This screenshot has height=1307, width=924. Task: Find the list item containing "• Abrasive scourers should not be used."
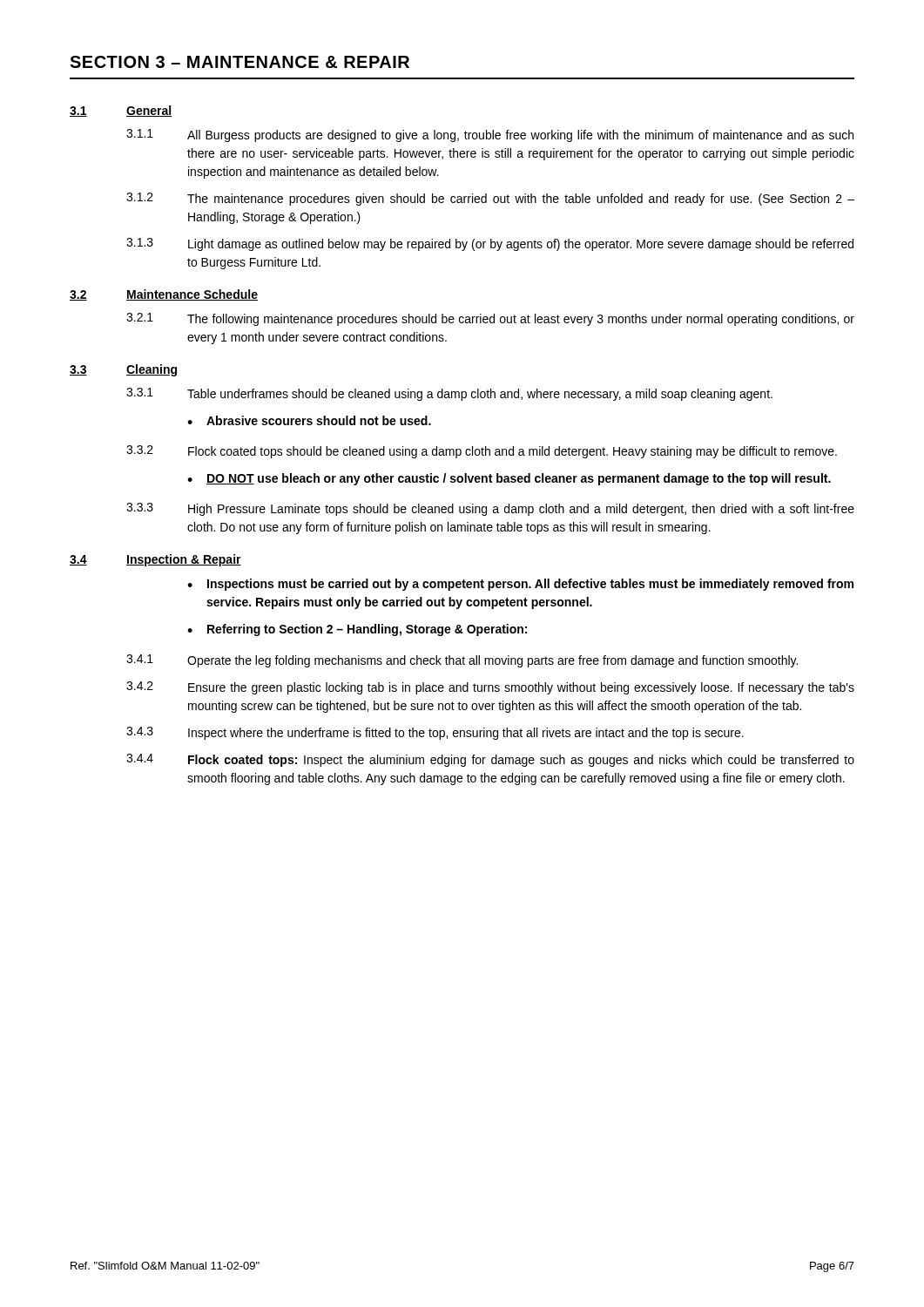point(309,423)
